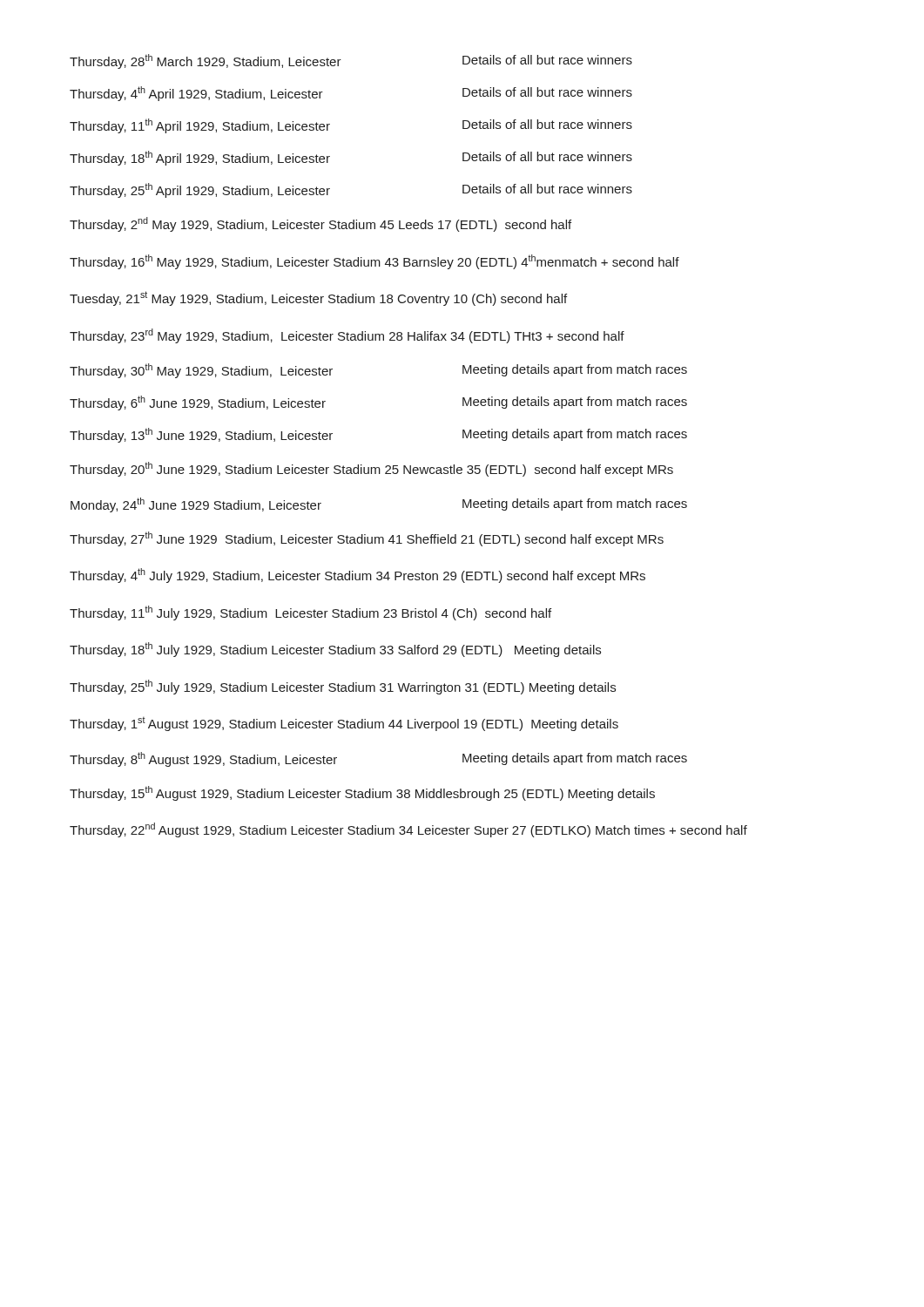Click on the list item that reads "Monday, 24th June 1929 Stadium,"
The width and height of the screenshot is (924, 1307).
(x=462, y=504)
